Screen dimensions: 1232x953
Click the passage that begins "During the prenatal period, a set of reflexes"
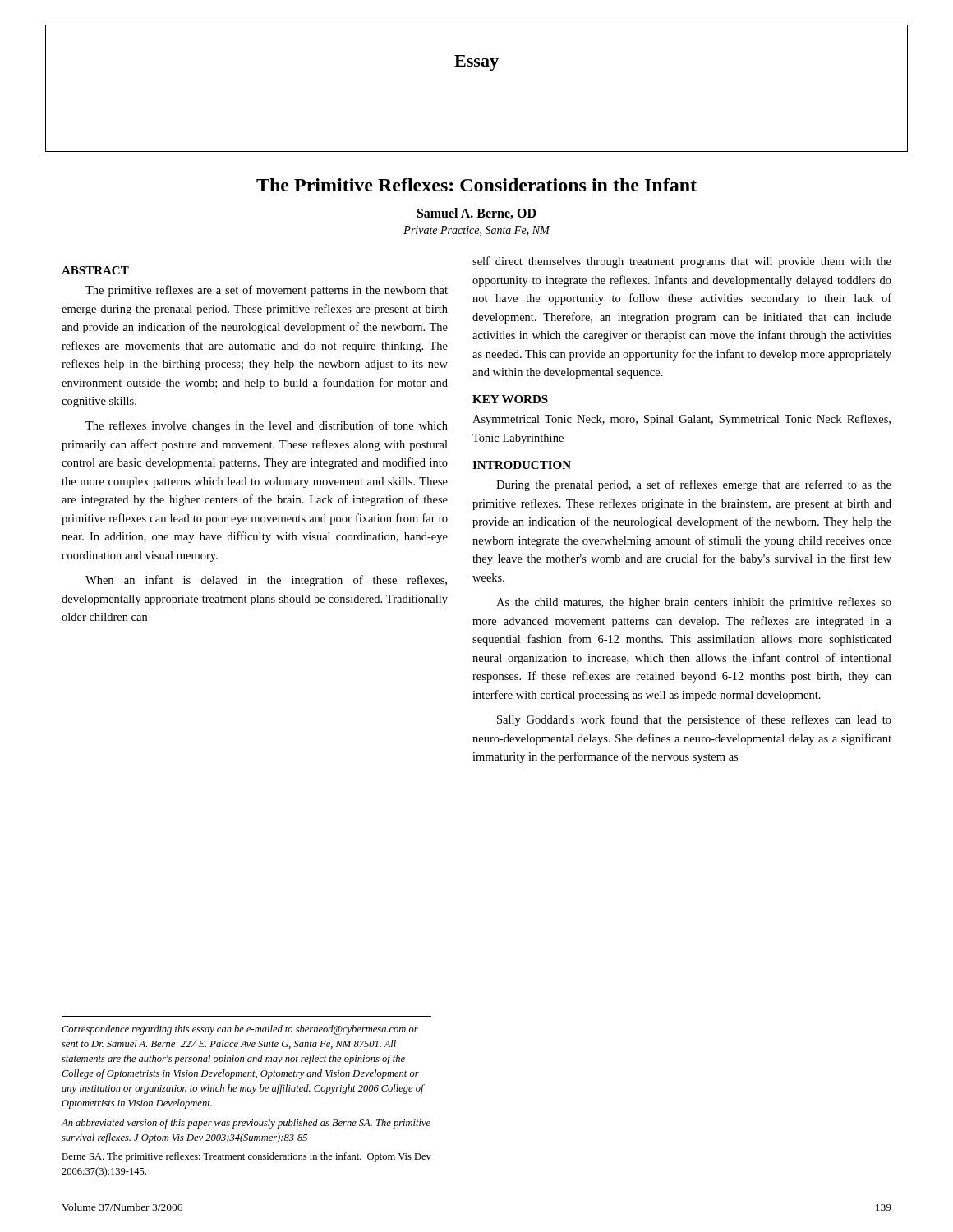coord(682,531)
